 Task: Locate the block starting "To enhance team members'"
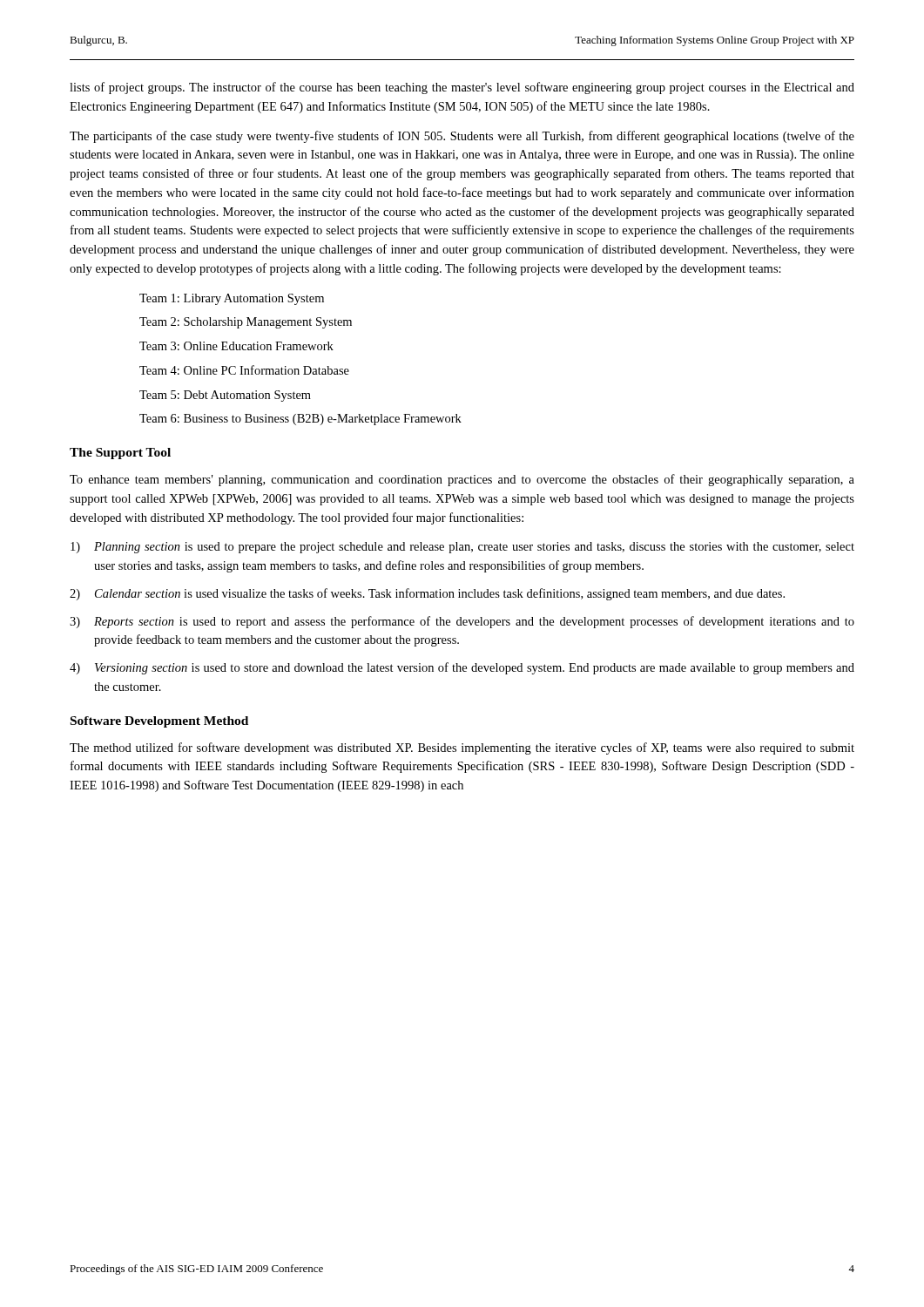[462, 499]
